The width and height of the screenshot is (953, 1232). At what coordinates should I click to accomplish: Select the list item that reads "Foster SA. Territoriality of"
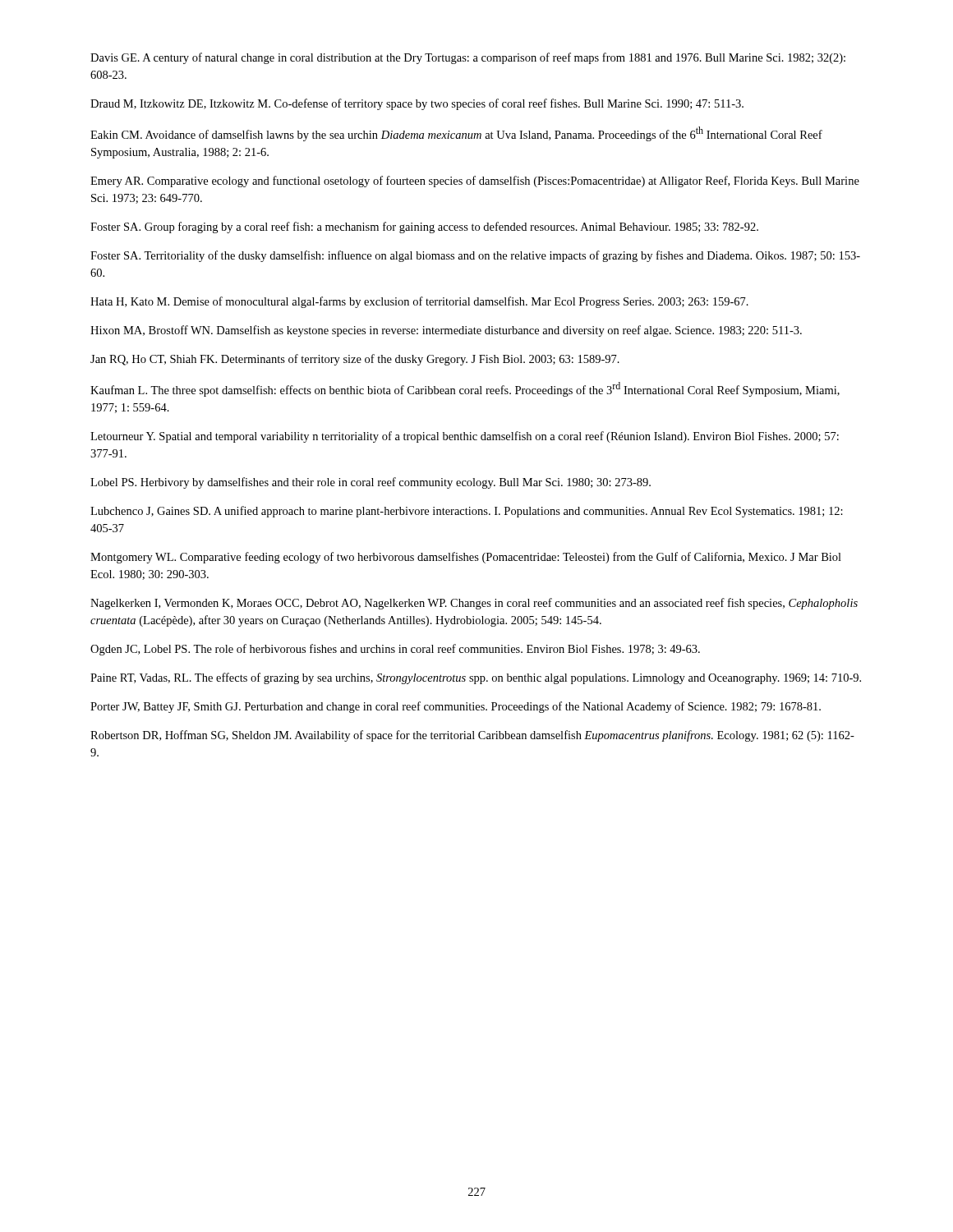[x=475, y=264]
